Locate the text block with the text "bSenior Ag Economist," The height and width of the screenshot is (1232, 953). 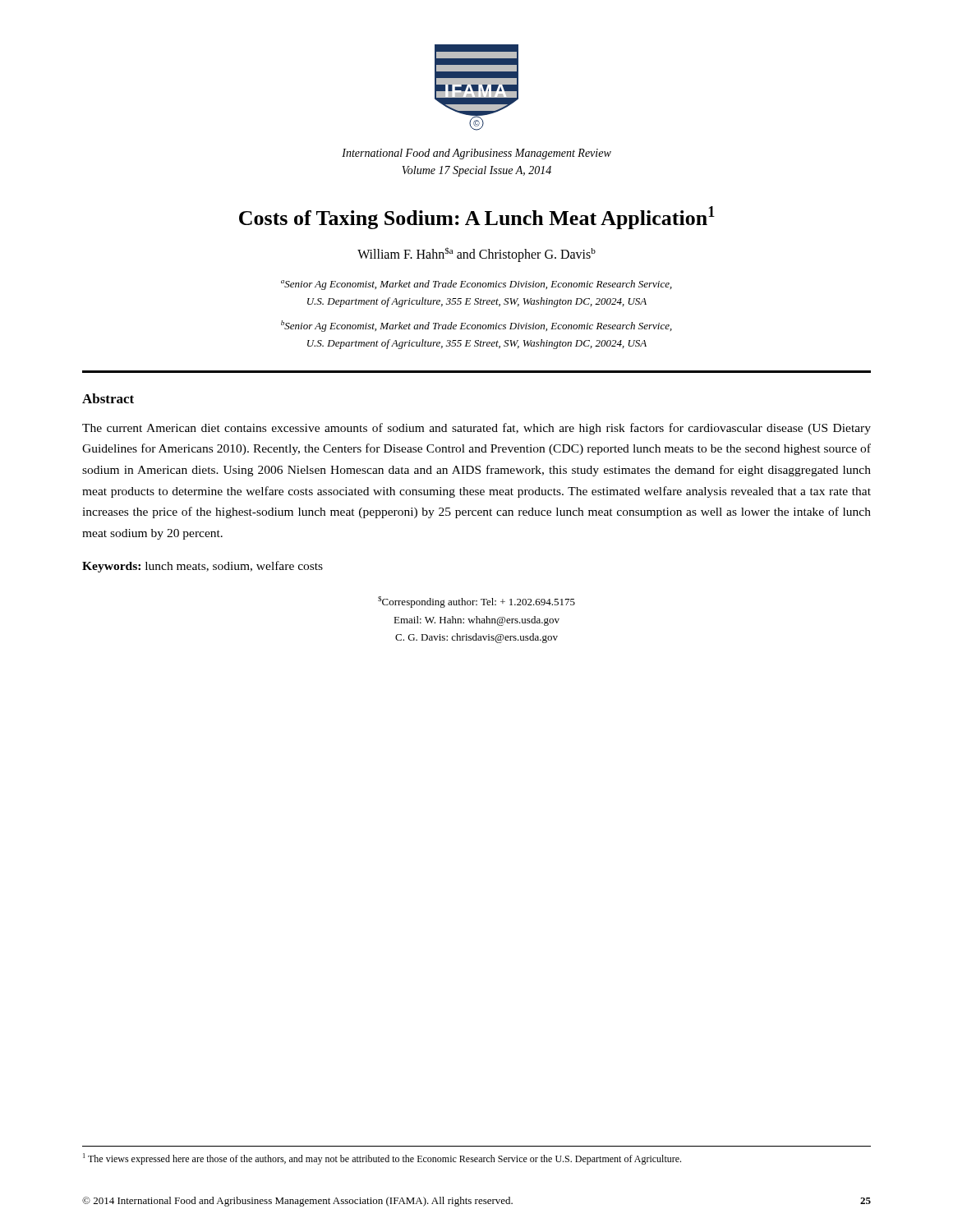point(476,334)
